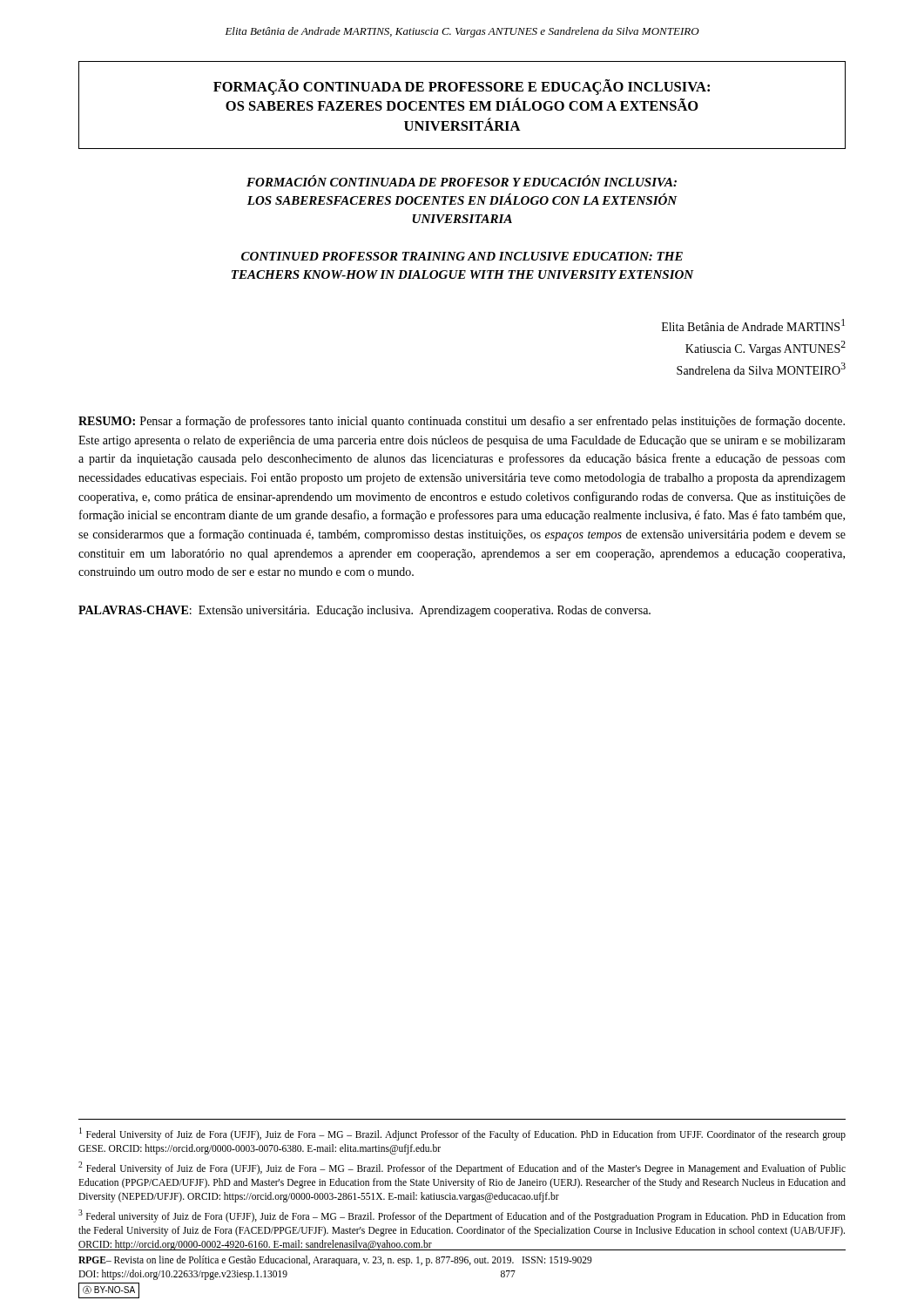Point to the block beginning "Elita Betânia de Andrade MARTINS1 Katiuscia"
This screenshot has height=1307, width=924.
[x=753, y=347]
